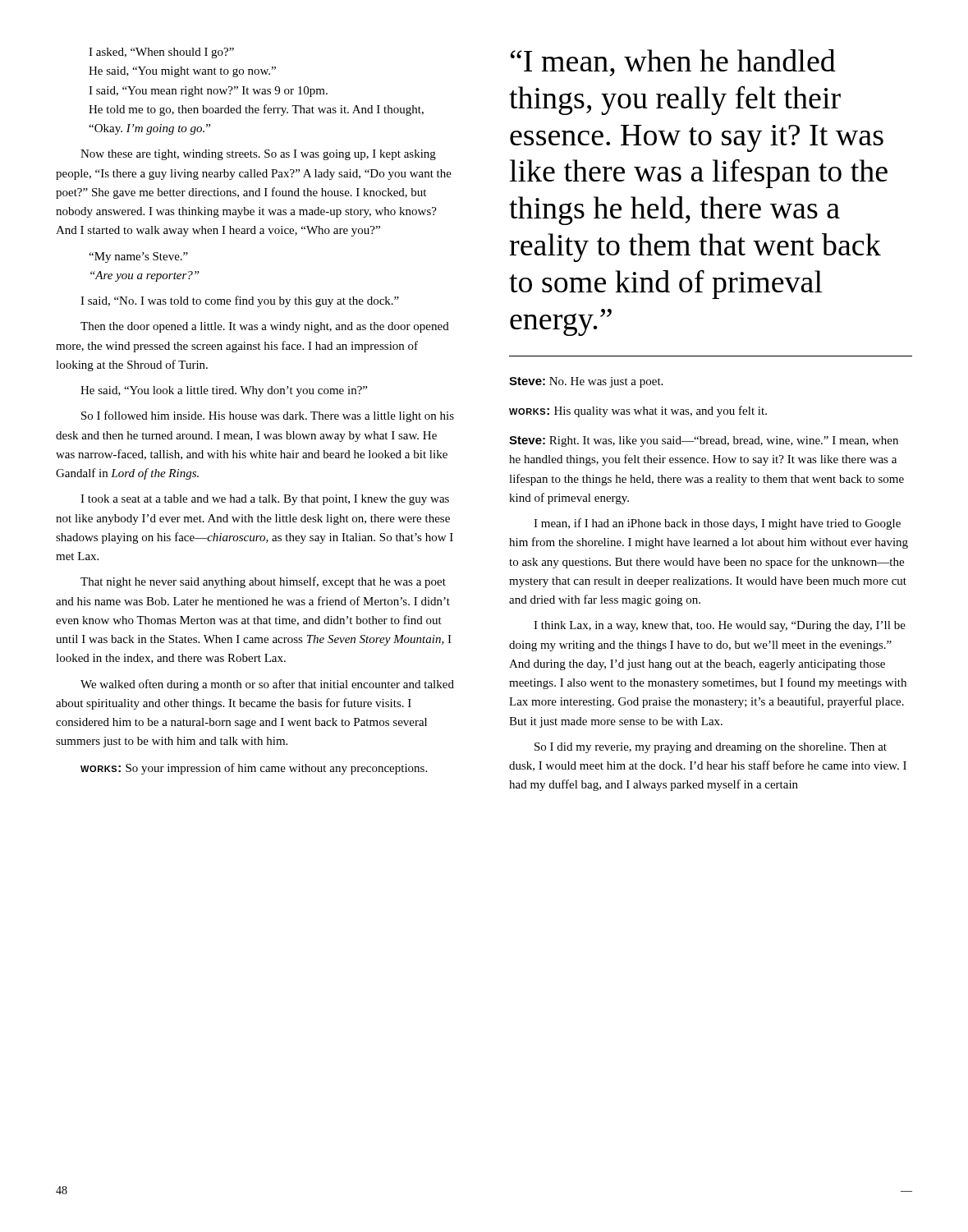Click on the text starting "works: His quality was"
The width and height of the screenshot is (968, 1232).
click(x=711, y=411)
